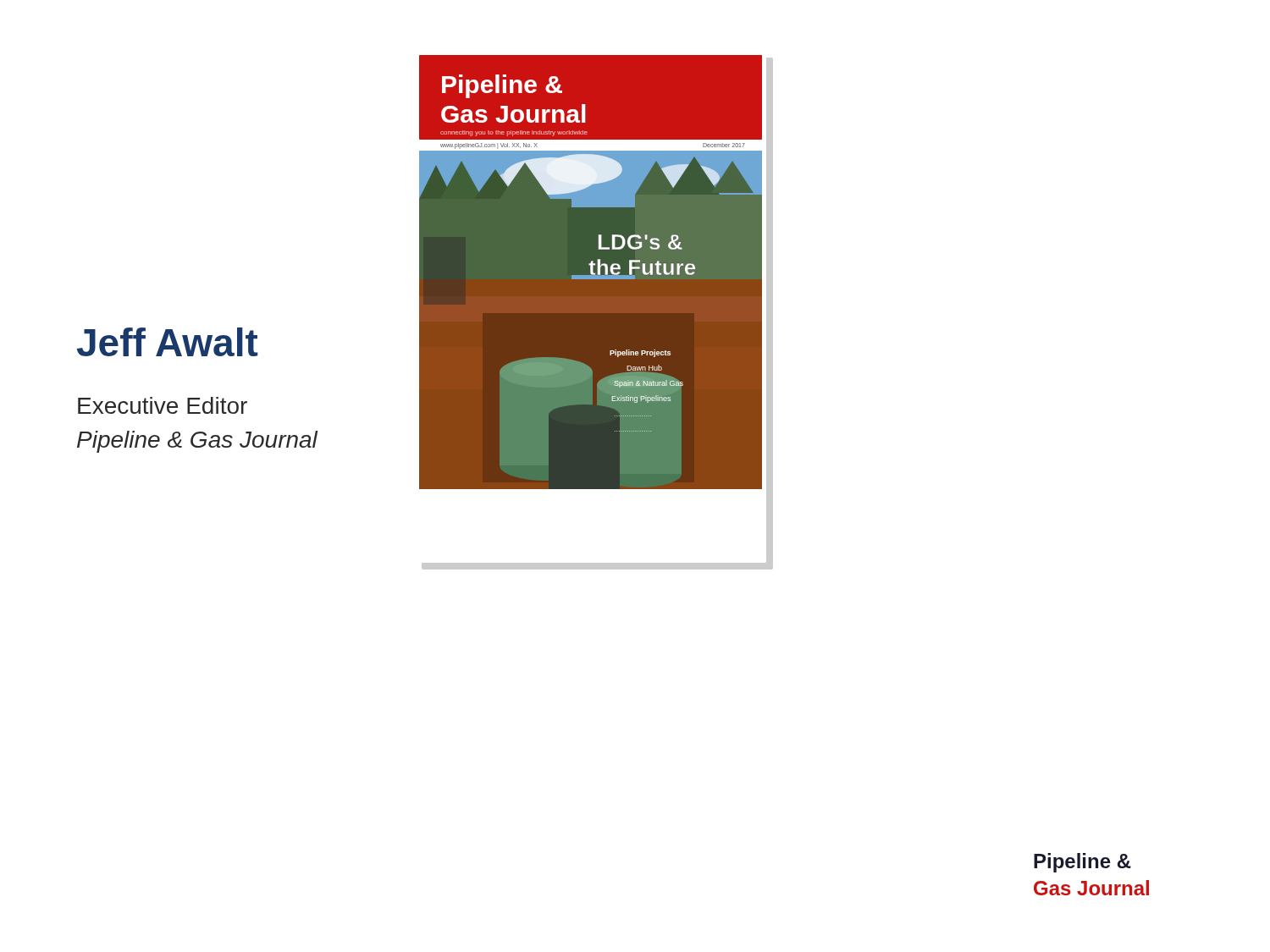The height and width of the screenshot is (952, 1270).
Task: Locate the text starting "Jeff Awalt"
Action: (167, 343)
